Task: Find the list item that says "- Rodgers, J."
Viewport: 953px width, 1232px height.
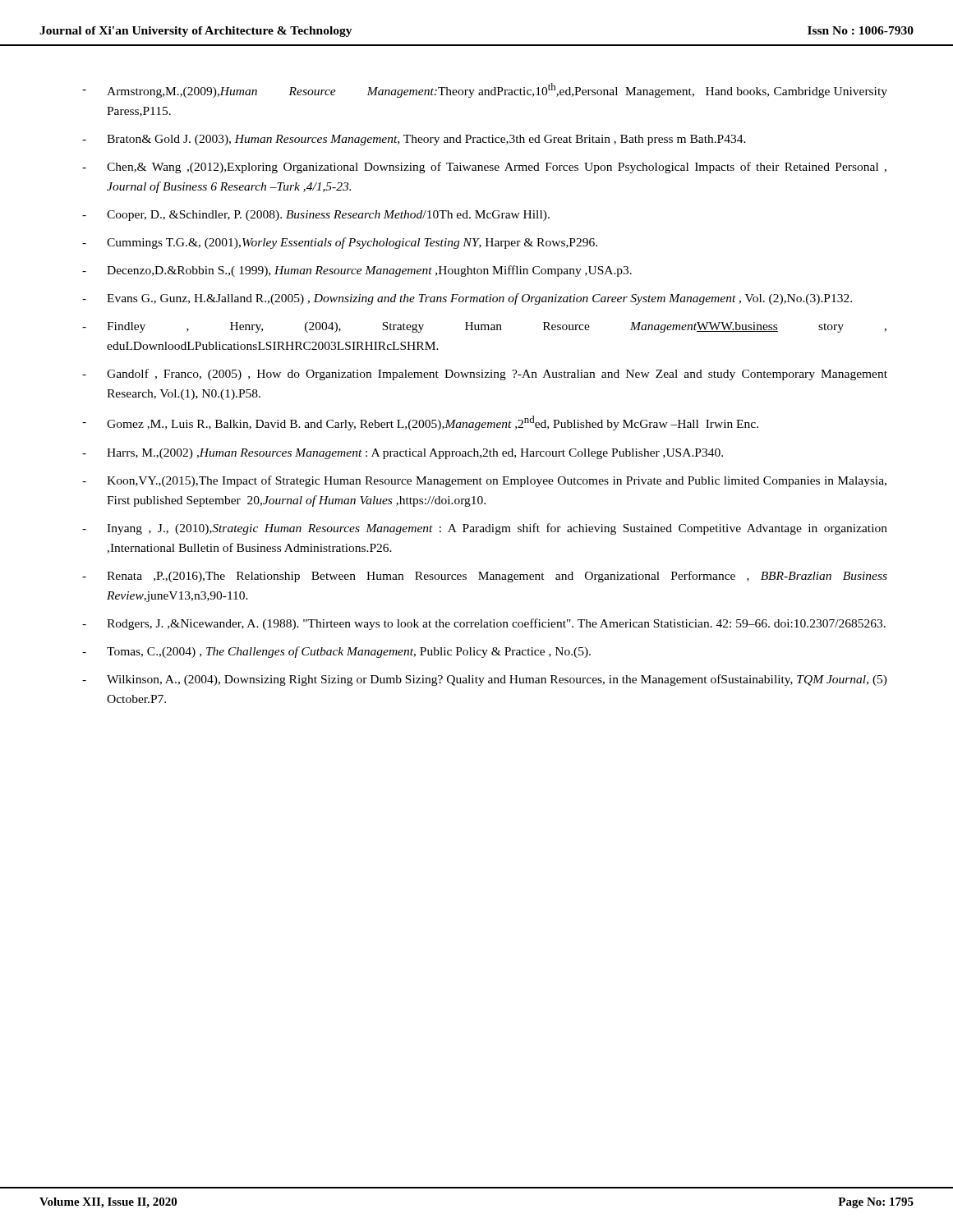Action: pyautogui.click(x=485, y=623)
